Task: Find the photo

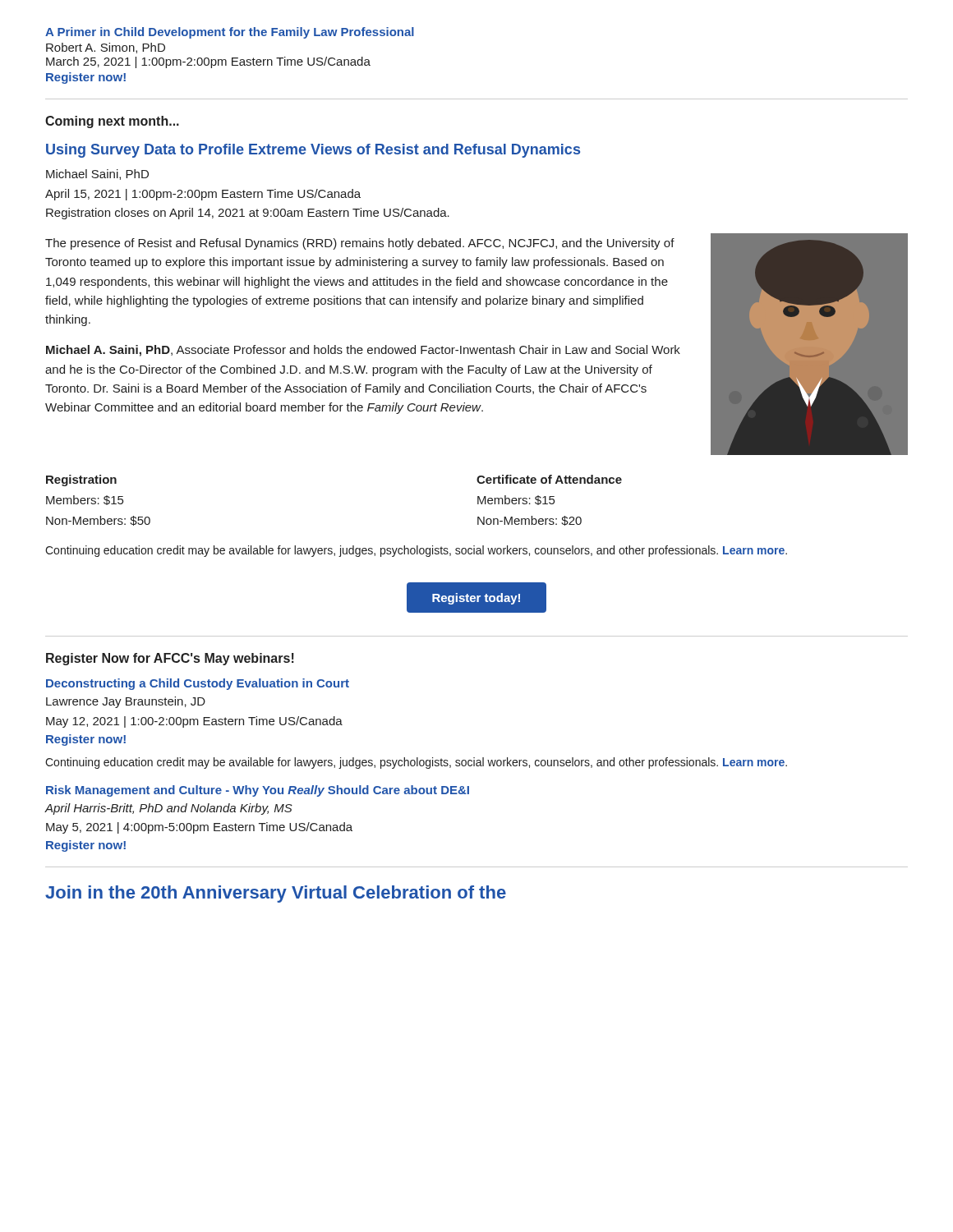Action: 809,344
